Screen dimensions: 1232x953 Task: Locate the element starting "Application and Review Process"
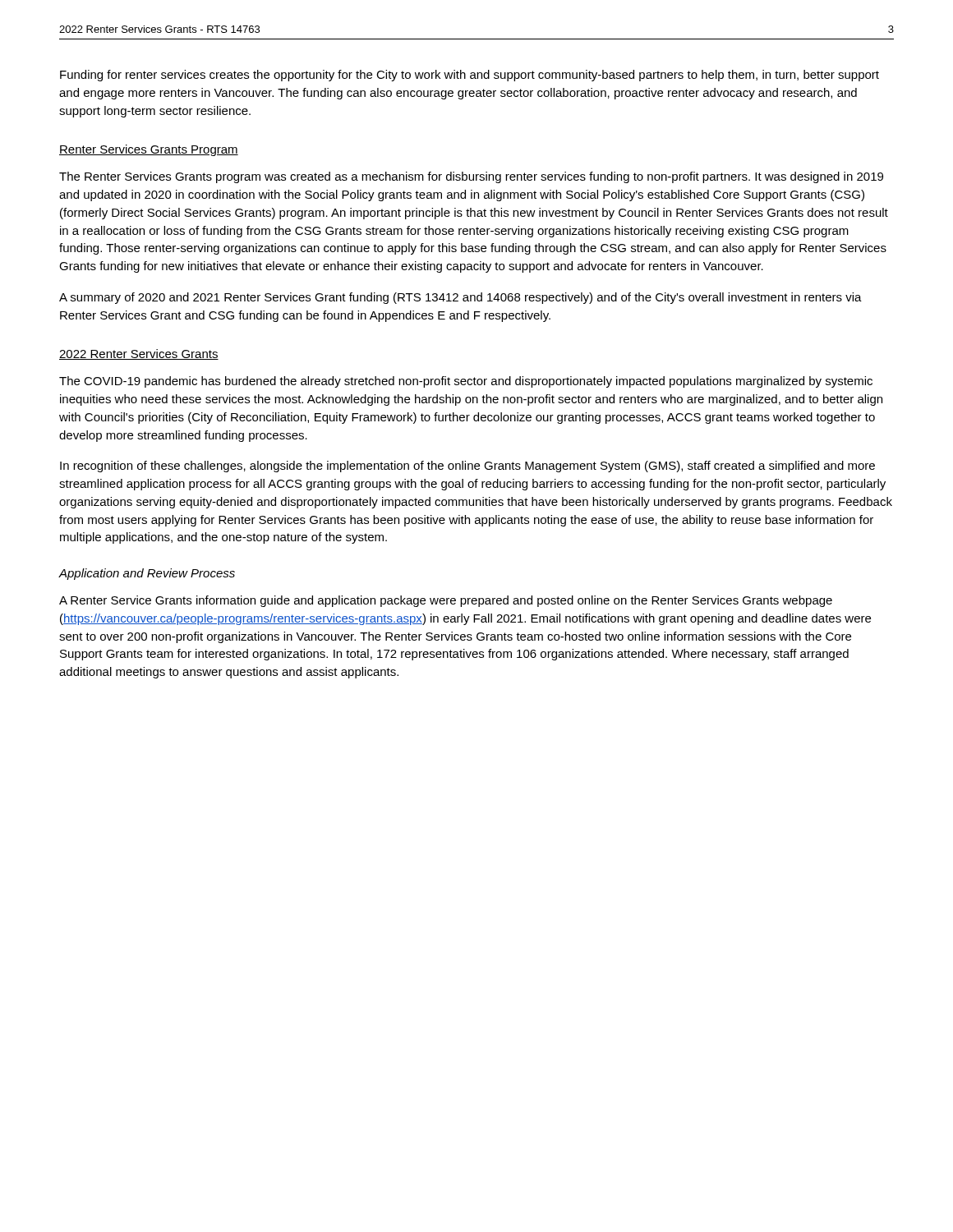(x=147, y=573)
